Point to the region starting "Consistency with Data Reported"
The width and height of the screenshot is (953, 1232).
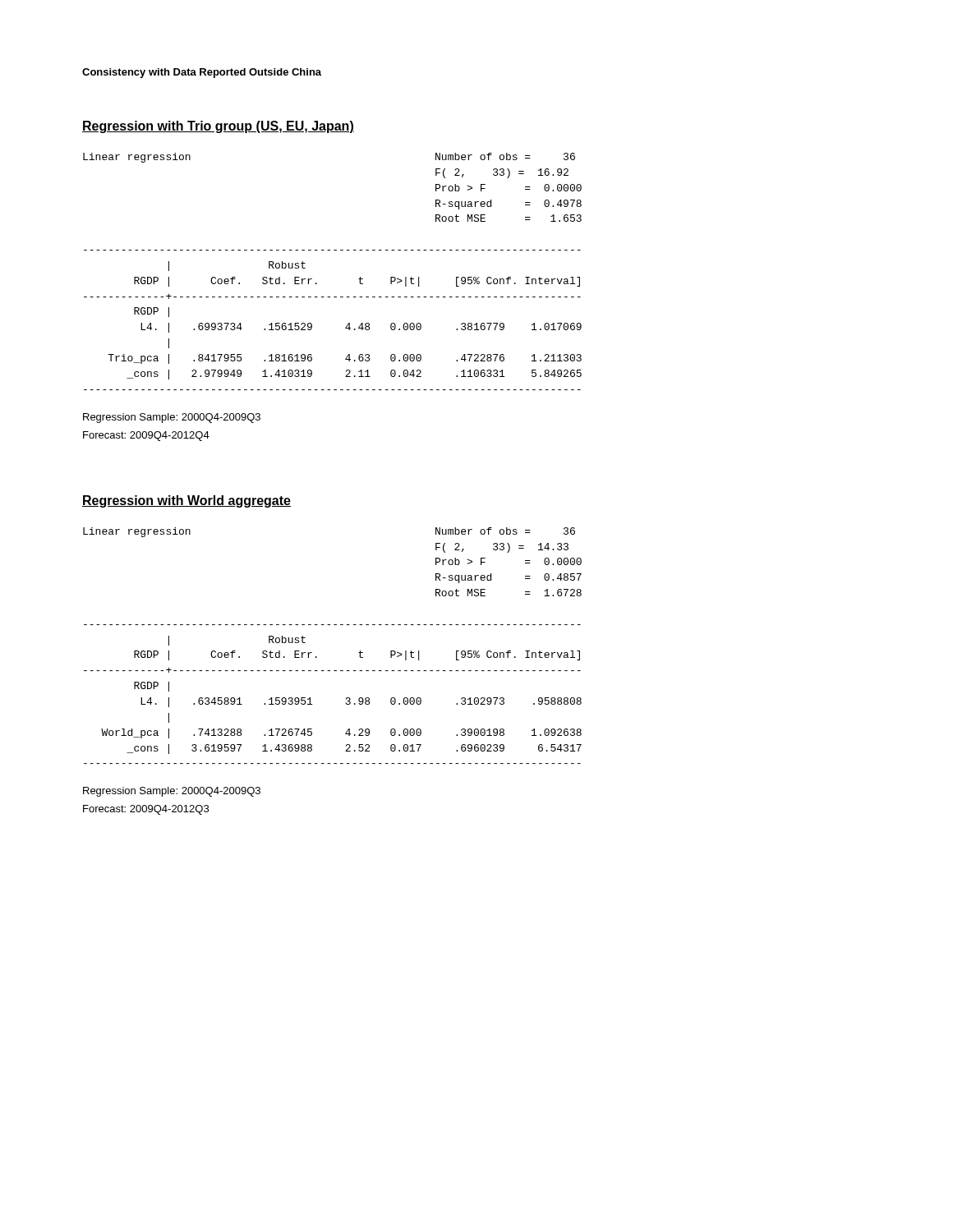(202, 72)
